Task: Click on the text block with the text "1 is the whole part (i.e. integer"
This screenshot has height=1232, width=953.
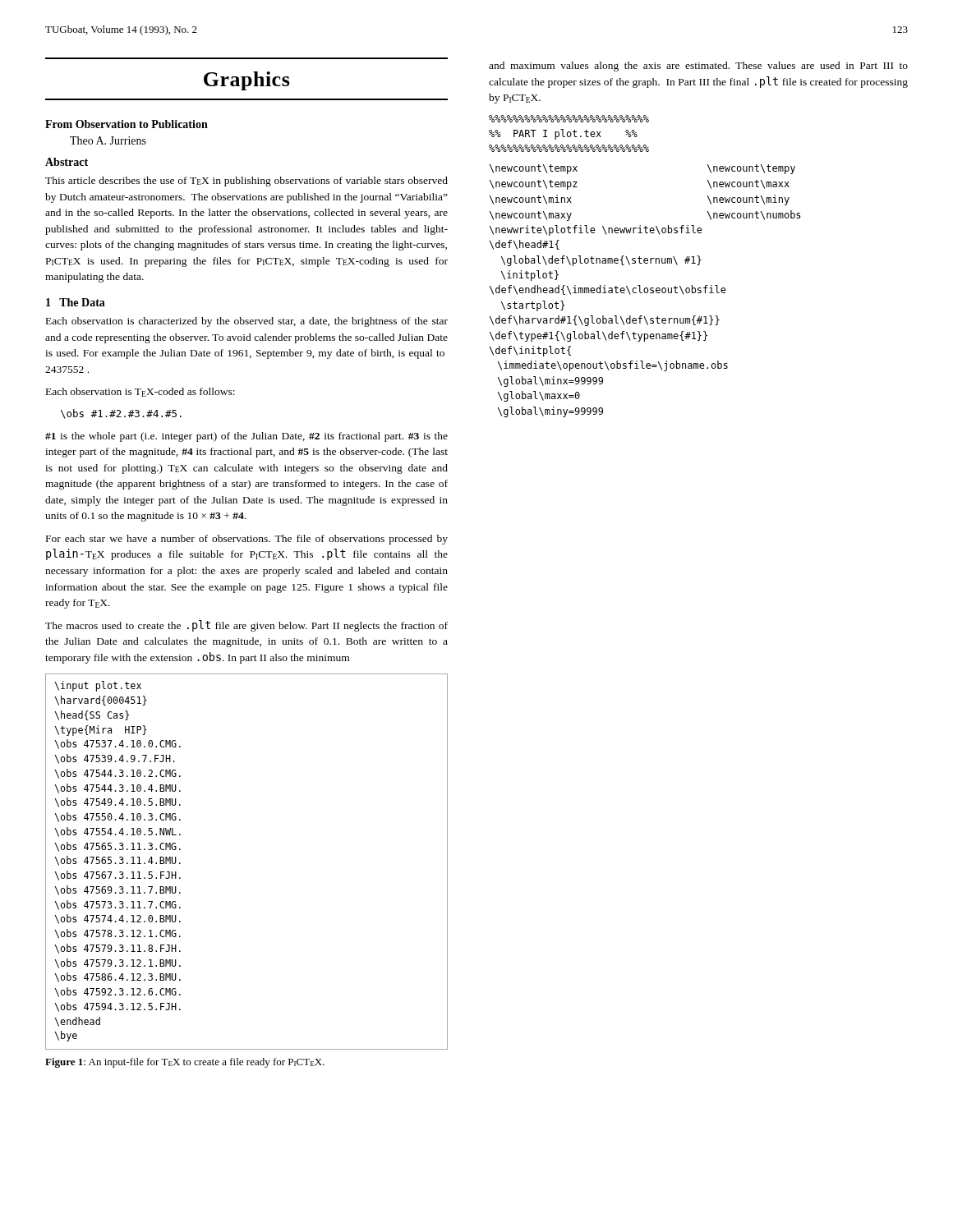Action: (x=246, y=475)
